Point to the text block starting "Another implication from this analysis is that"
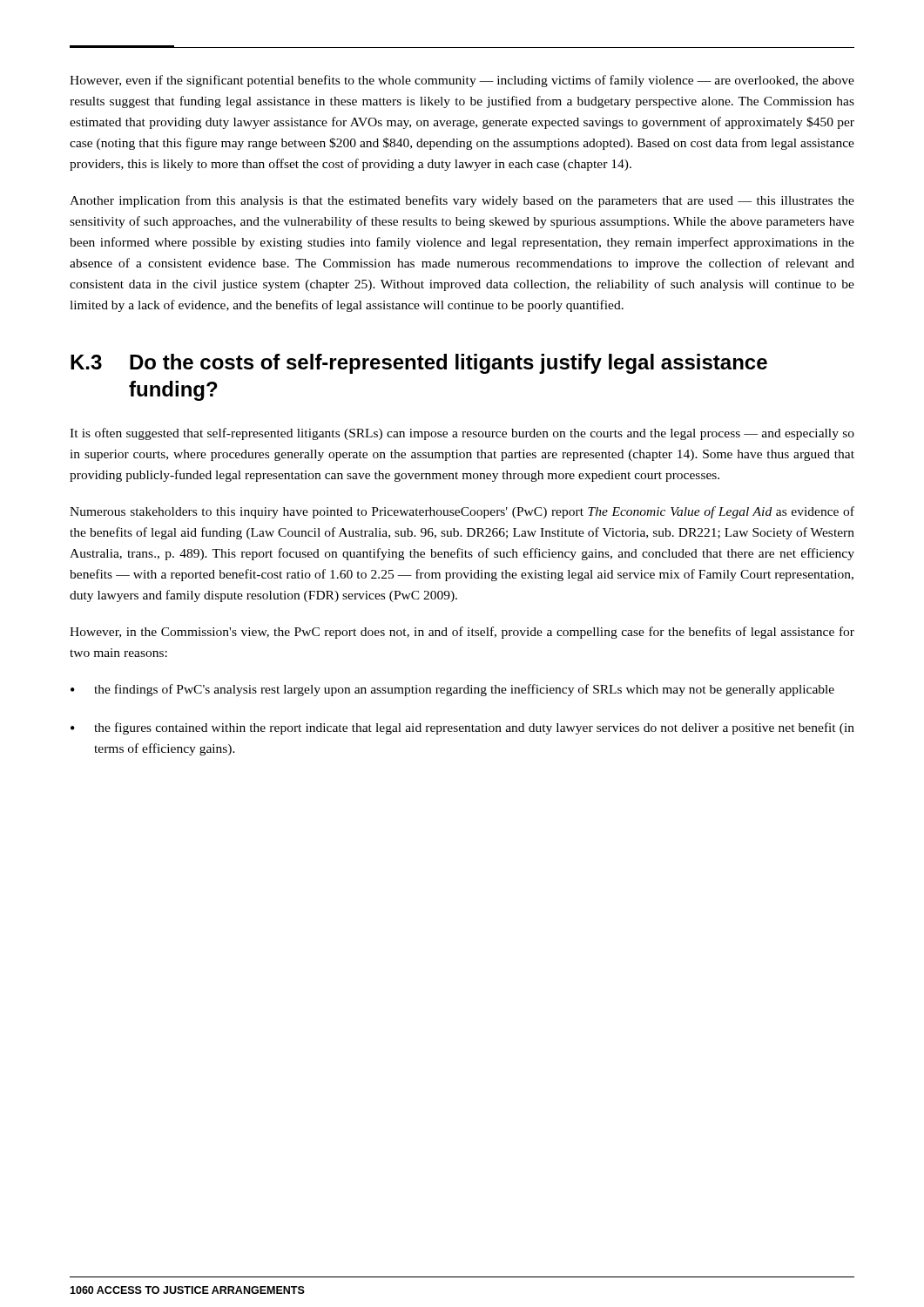This screenshot has width=924, height=1307. click(x=462, y=253)
